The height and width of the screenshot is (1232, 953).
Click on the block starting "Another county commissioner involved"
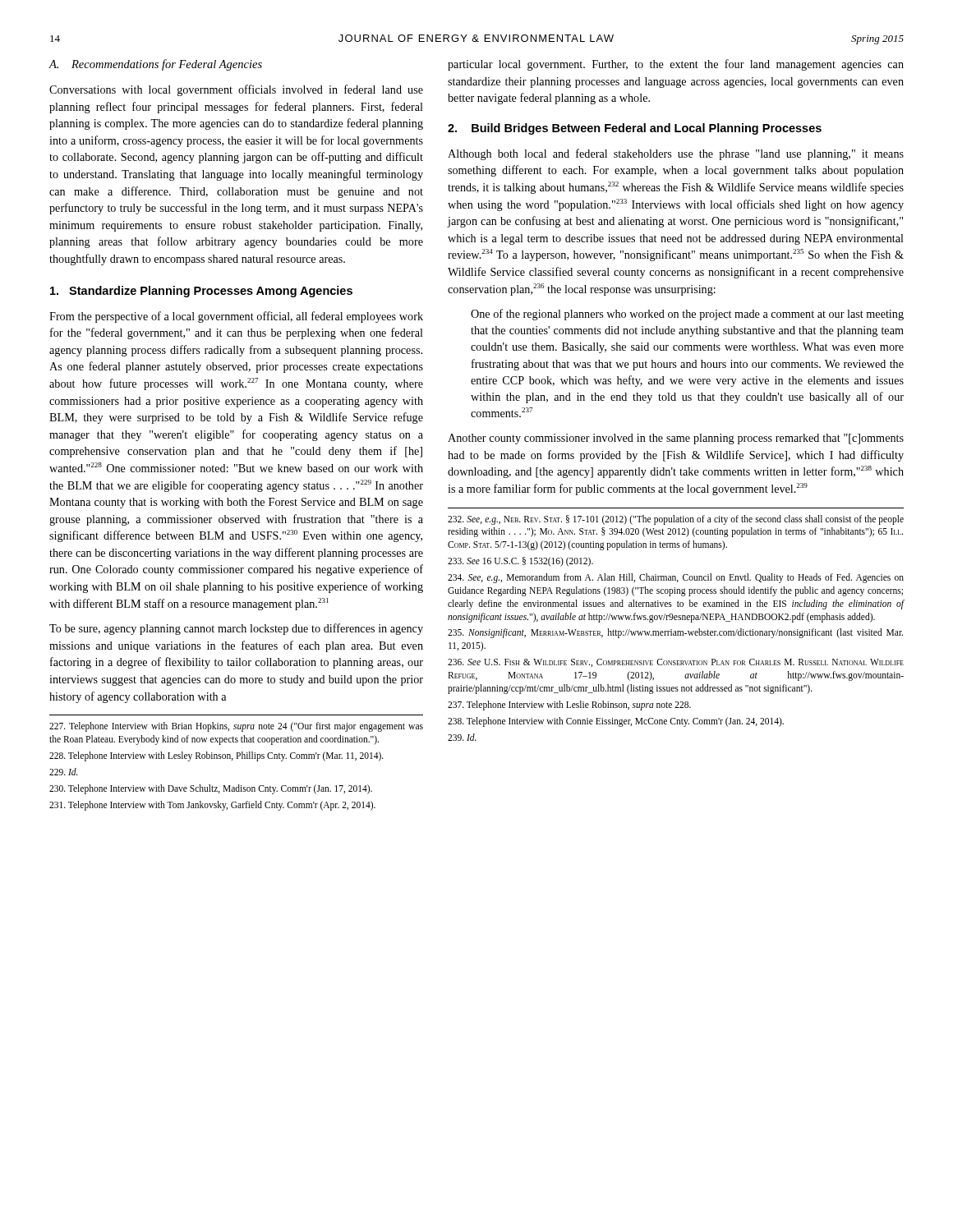[x=676, y=464]
